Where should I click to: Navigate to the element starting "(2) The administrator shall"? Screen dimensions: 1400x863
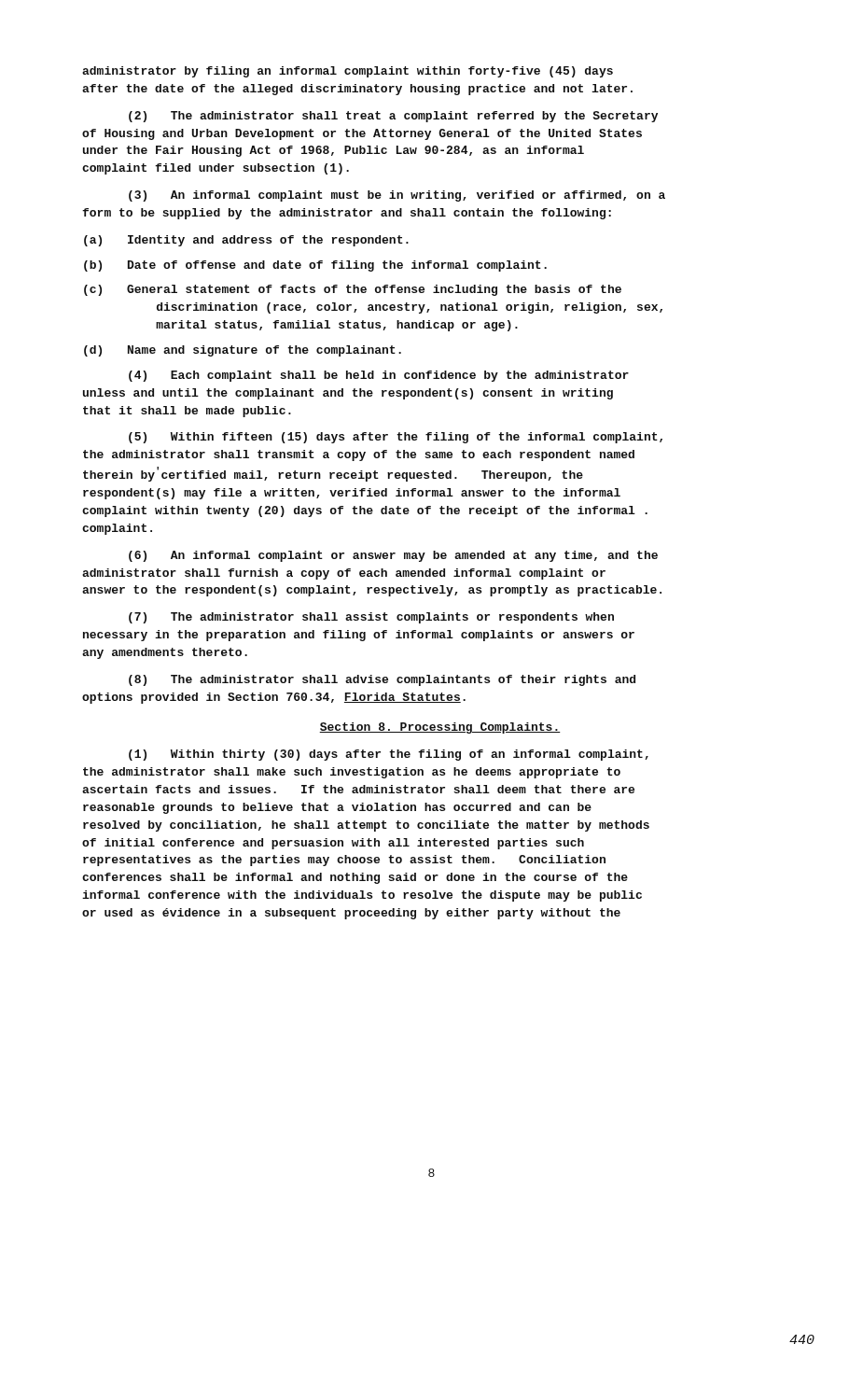point(370,142)
